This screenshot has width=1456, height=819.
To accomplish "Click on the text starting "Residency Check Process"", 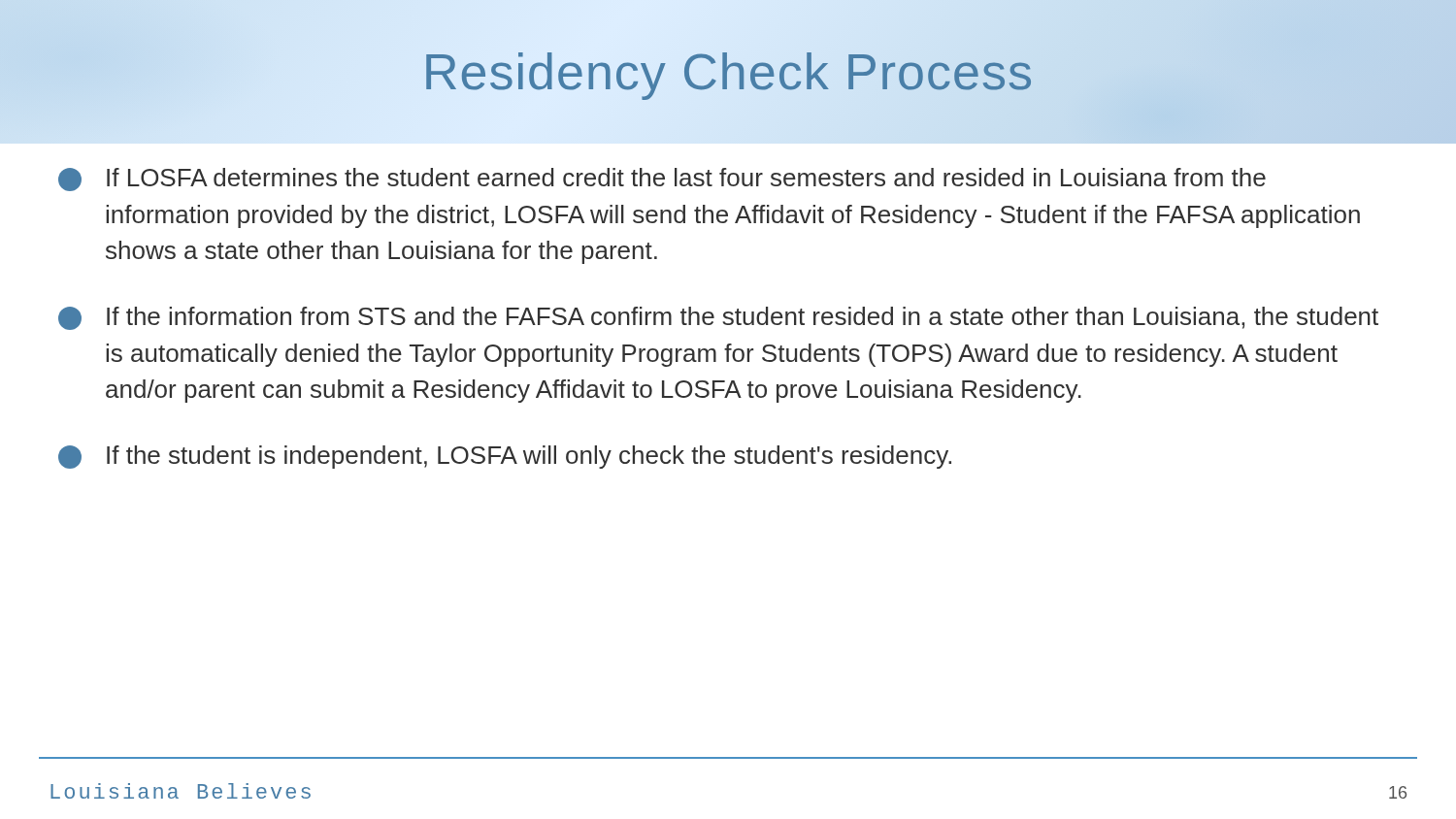I will coord(728,72).
